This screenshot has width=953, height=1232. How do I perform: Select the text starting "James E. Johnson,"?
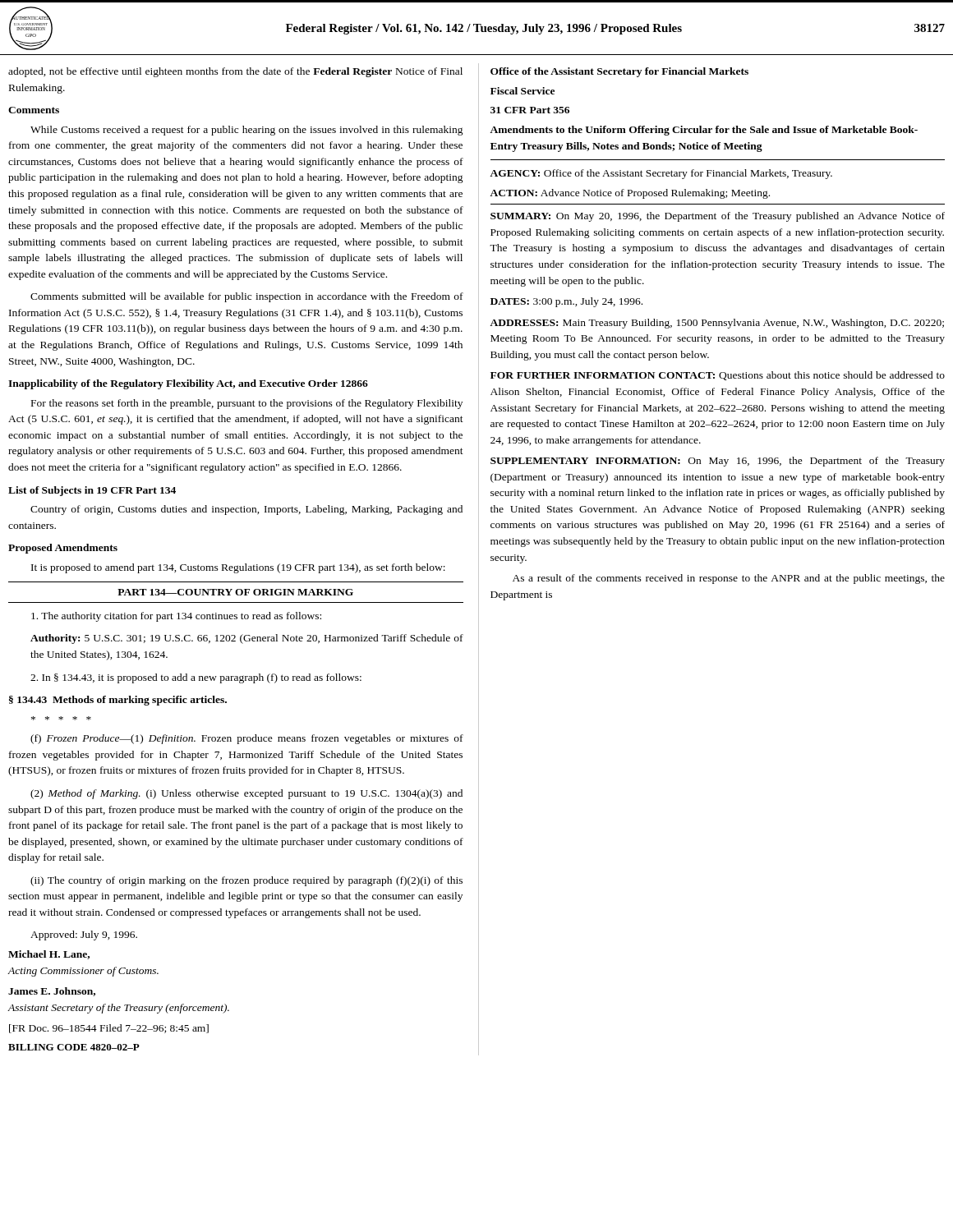pos(236,999)
